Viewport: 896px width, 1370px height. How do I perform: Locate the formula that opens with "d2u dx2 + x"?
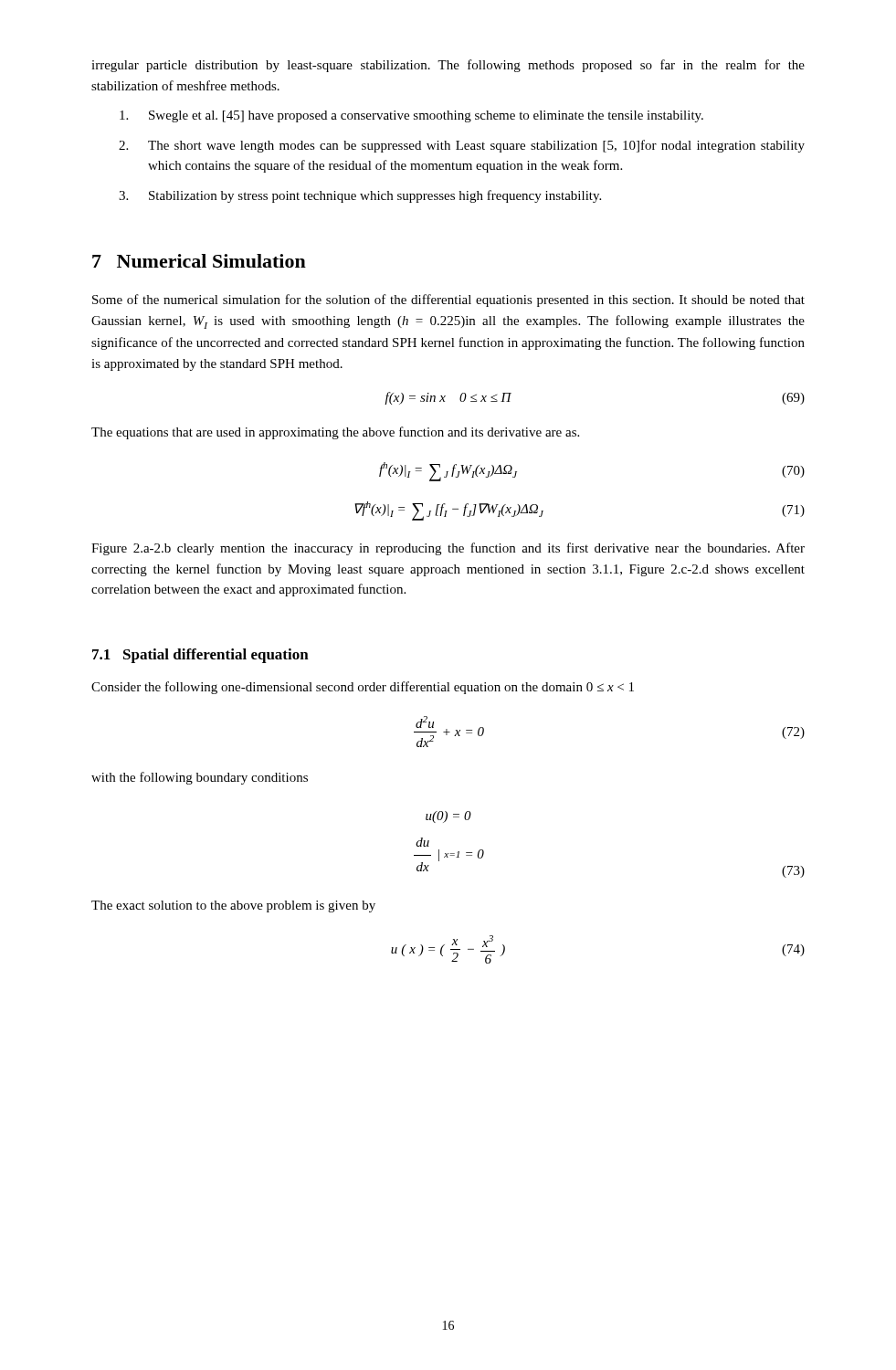tap(448, 732)
